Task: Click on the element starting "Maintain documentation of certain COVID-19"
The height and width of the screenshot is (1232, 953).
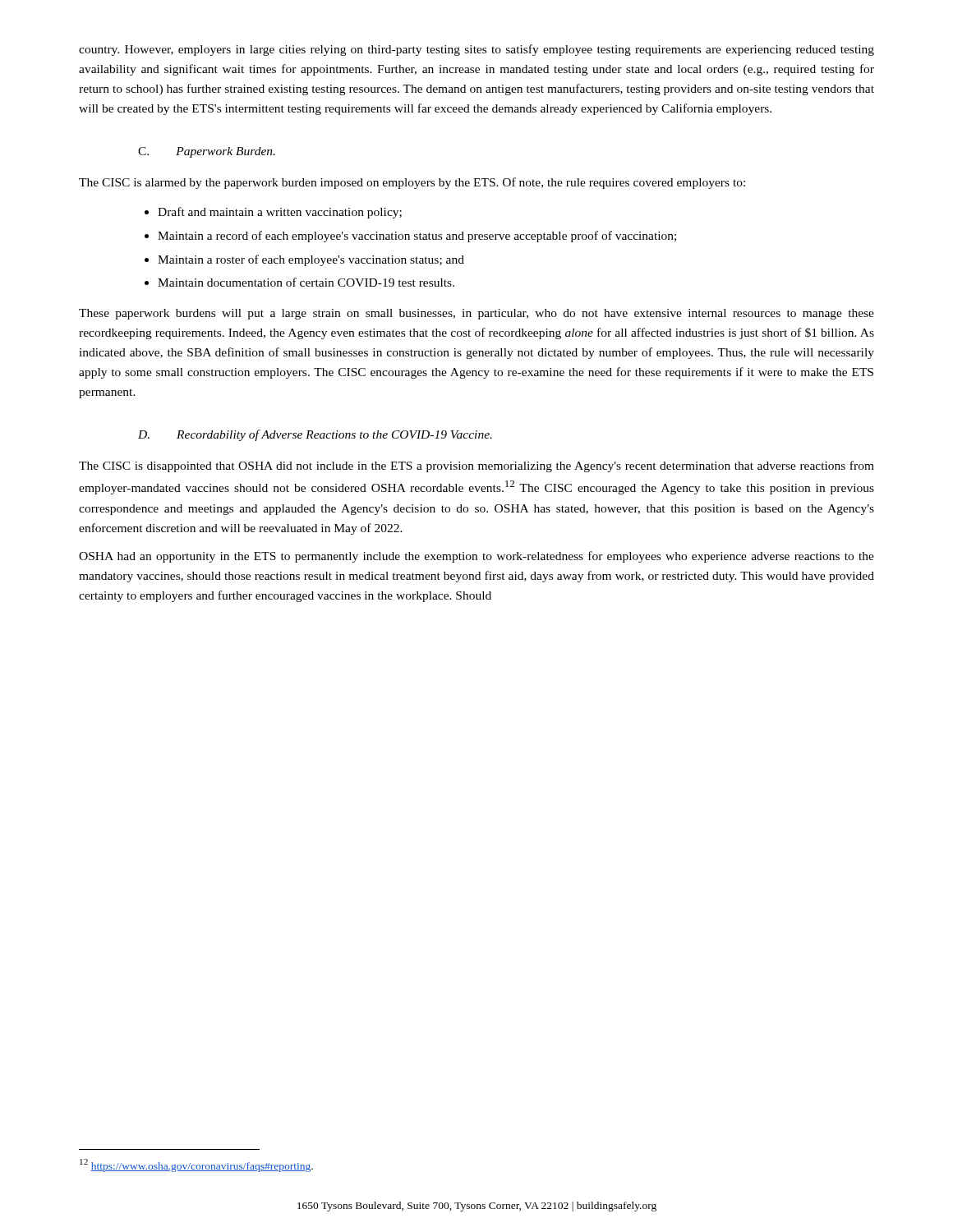Action: tap(306, 283)
